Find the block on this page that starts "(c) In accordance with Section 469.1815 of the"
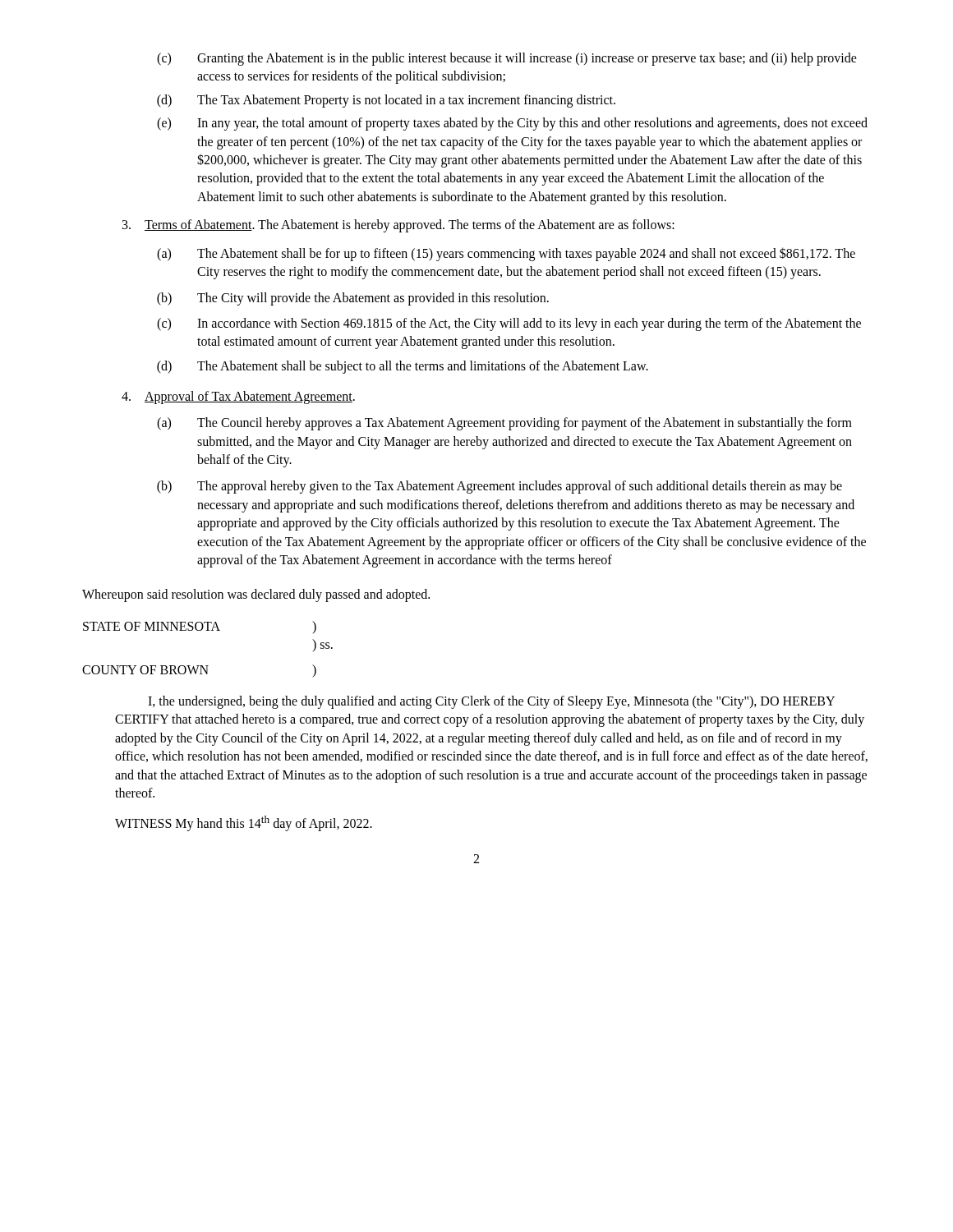 point(501,333)
